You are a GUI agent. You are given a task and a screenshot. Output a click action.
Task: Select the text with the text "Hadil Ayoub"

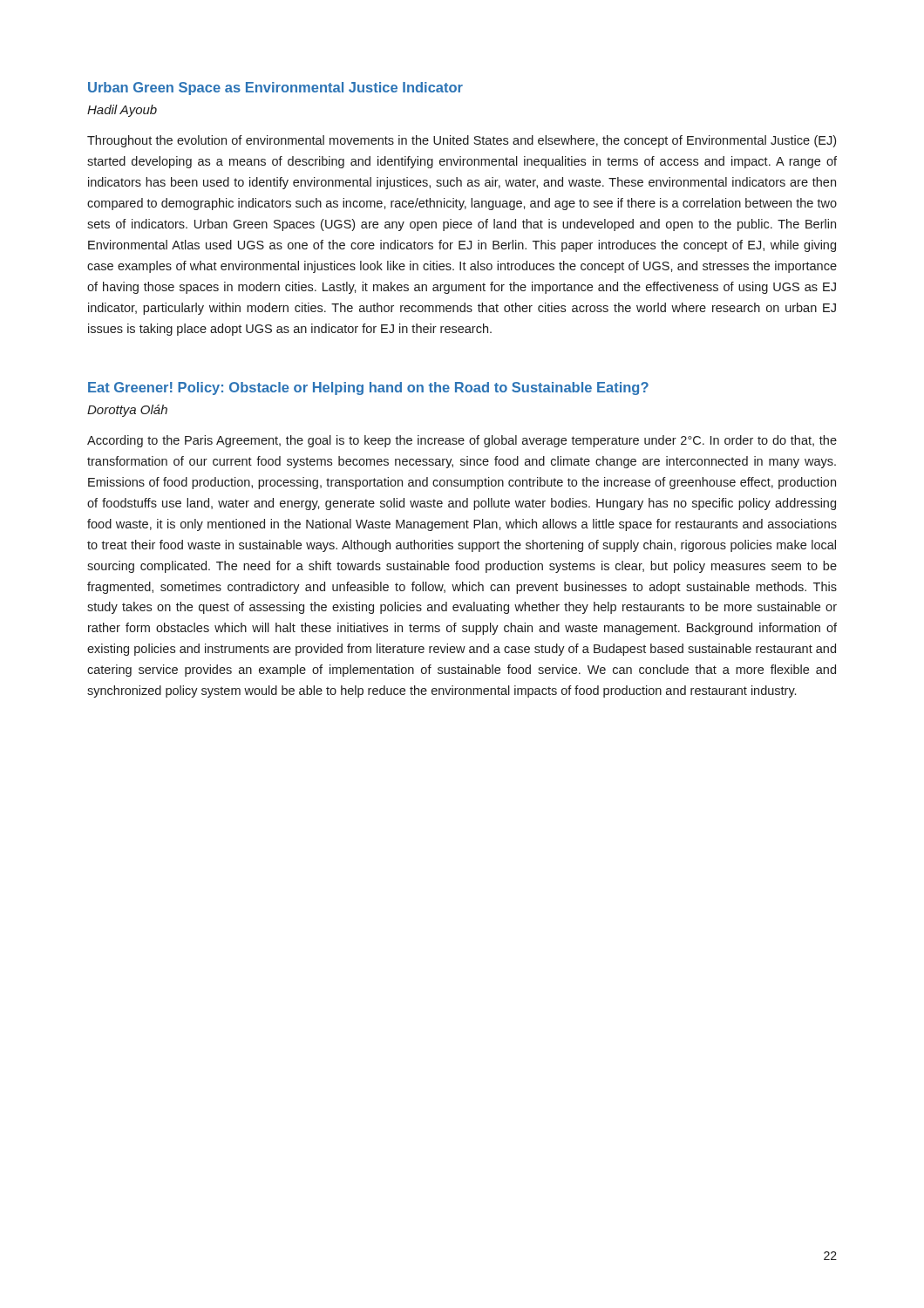(122, 110)
